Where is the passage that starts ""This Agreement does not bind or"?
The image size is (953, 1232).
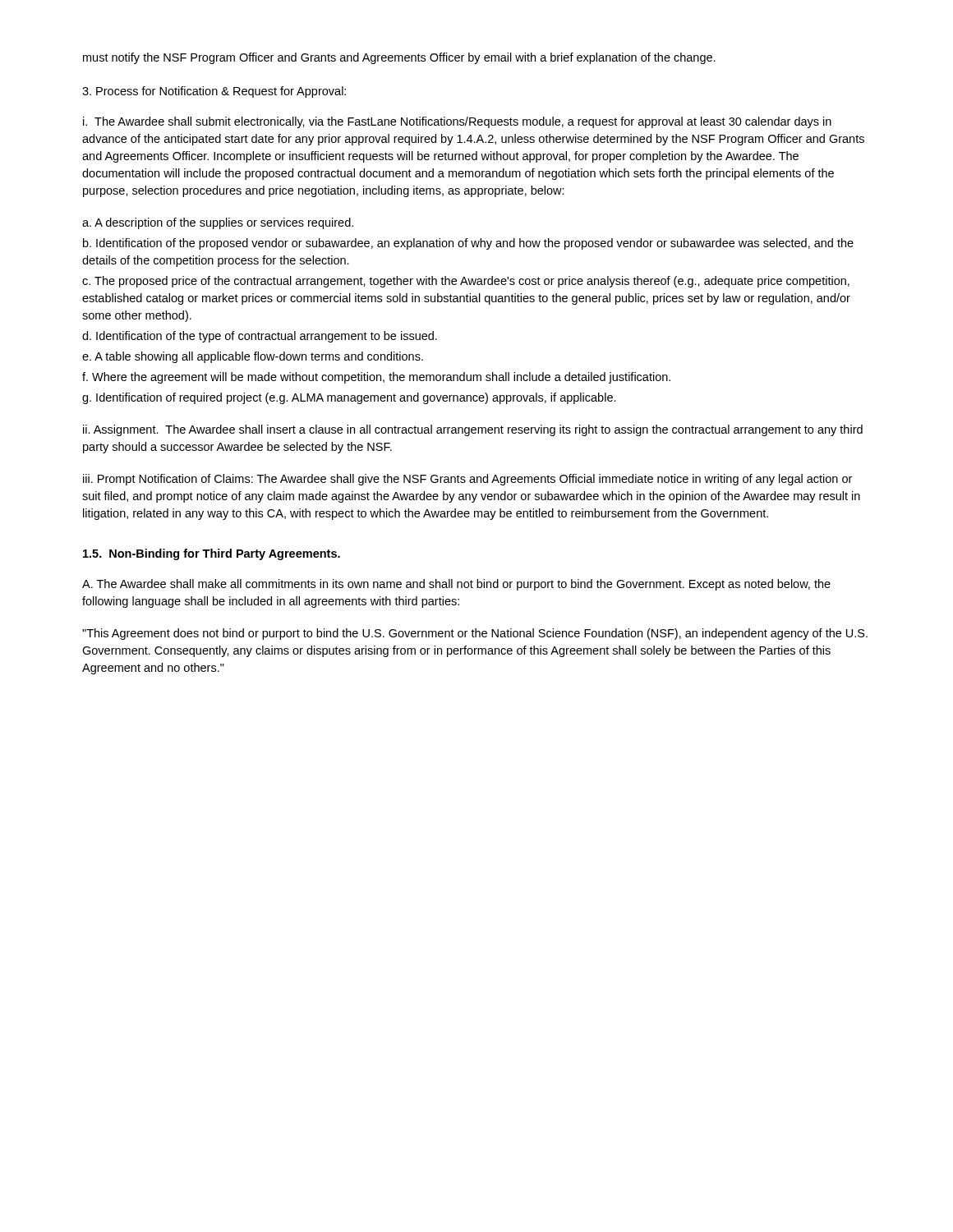475,651
